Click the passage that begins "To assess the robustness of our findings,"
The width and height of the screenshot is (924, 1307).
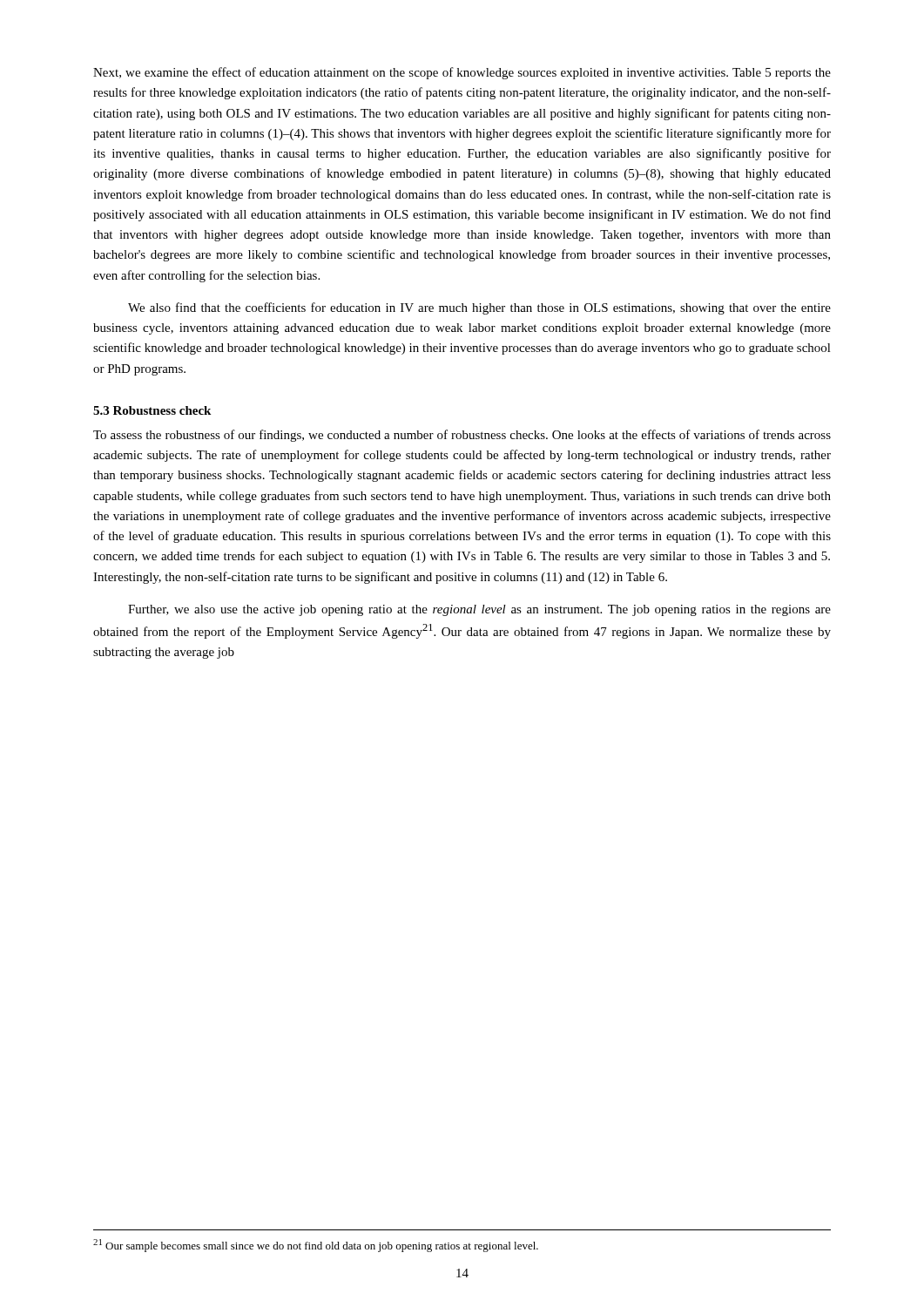[x=462, y=506]
